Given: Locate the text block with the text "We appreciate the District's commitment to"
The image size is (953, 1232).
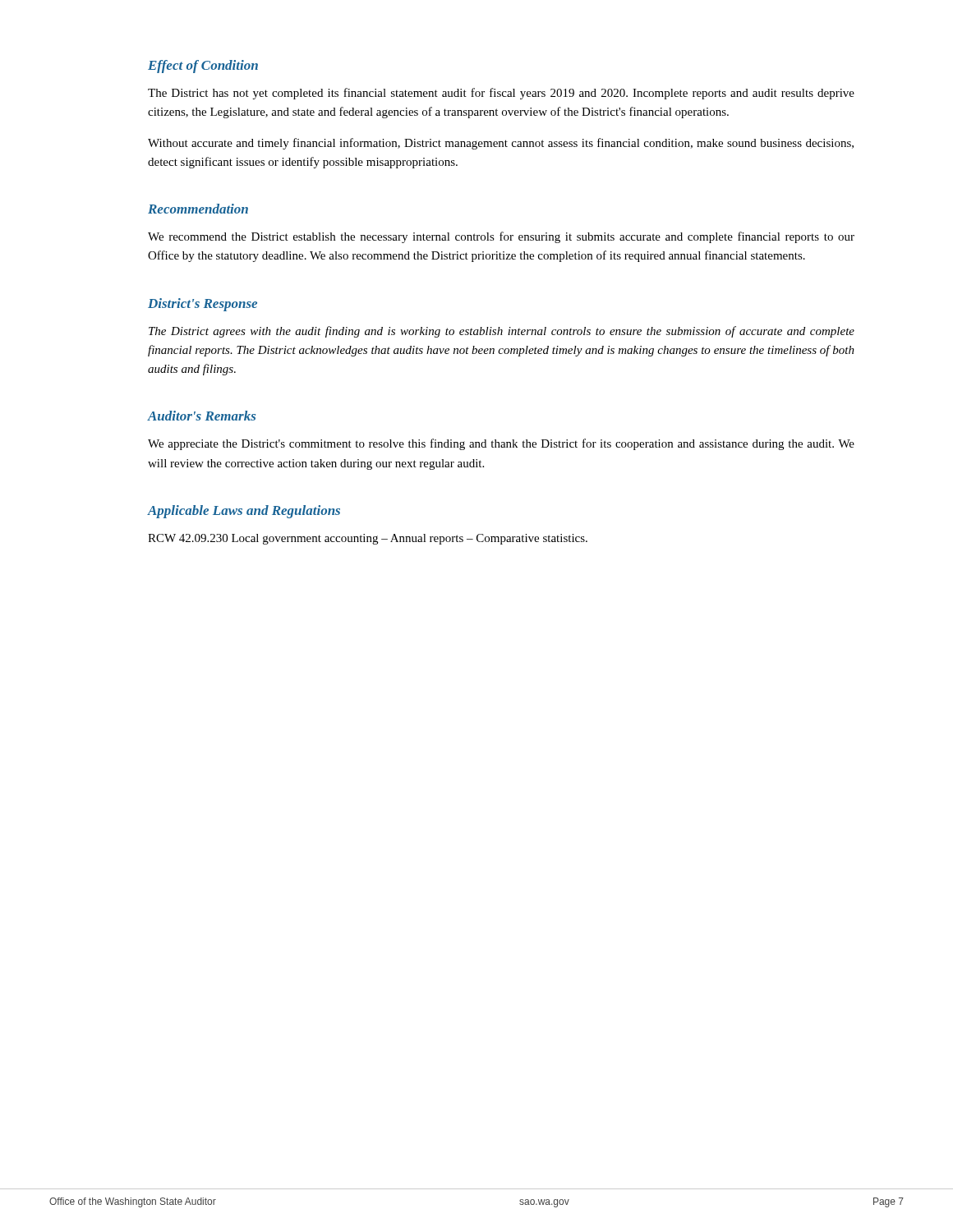Looking at the screenshot, I should point(501,453).
